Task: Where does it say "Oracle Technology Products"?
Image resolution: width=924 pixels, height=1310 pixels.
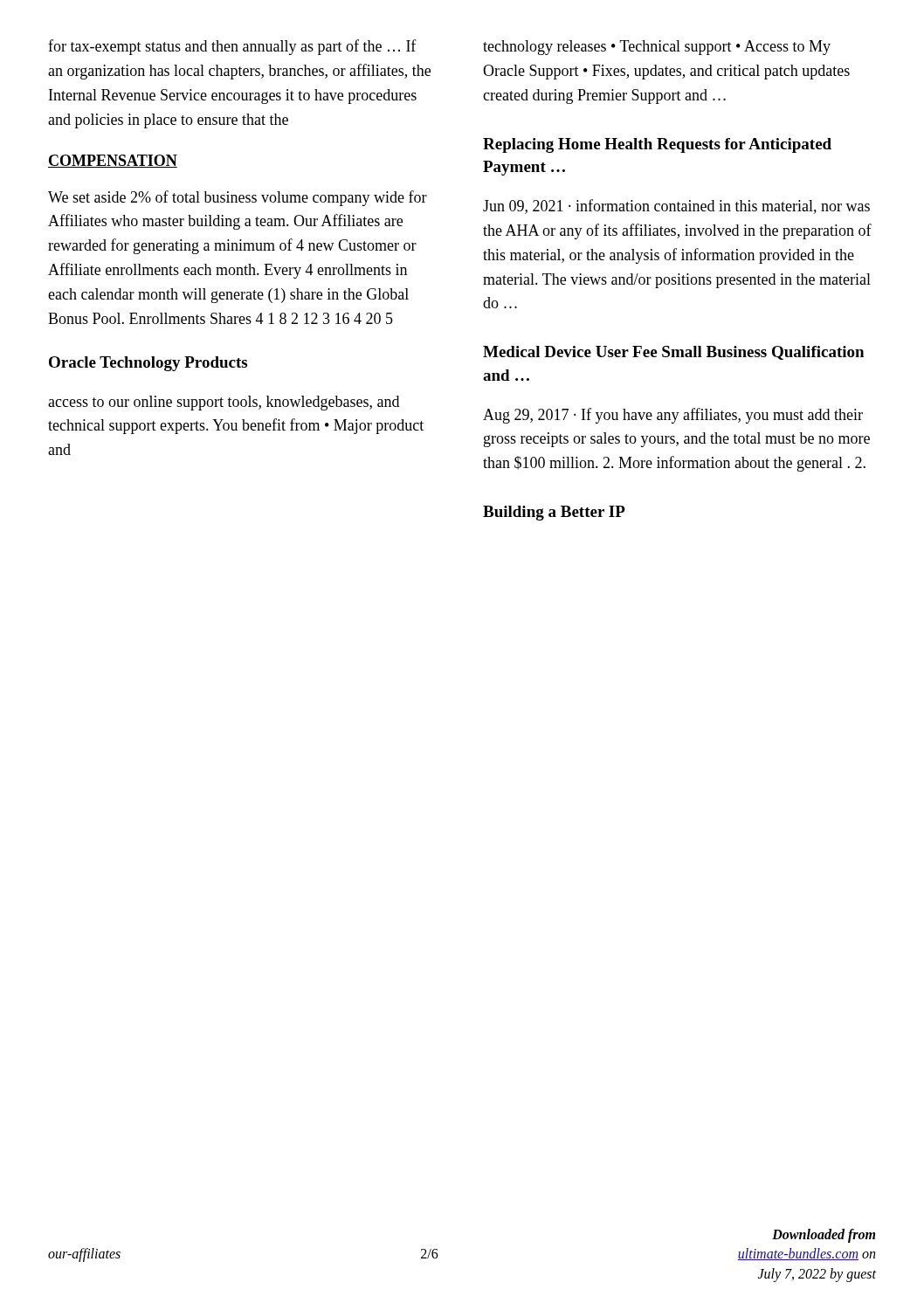Action: point(148,362)
